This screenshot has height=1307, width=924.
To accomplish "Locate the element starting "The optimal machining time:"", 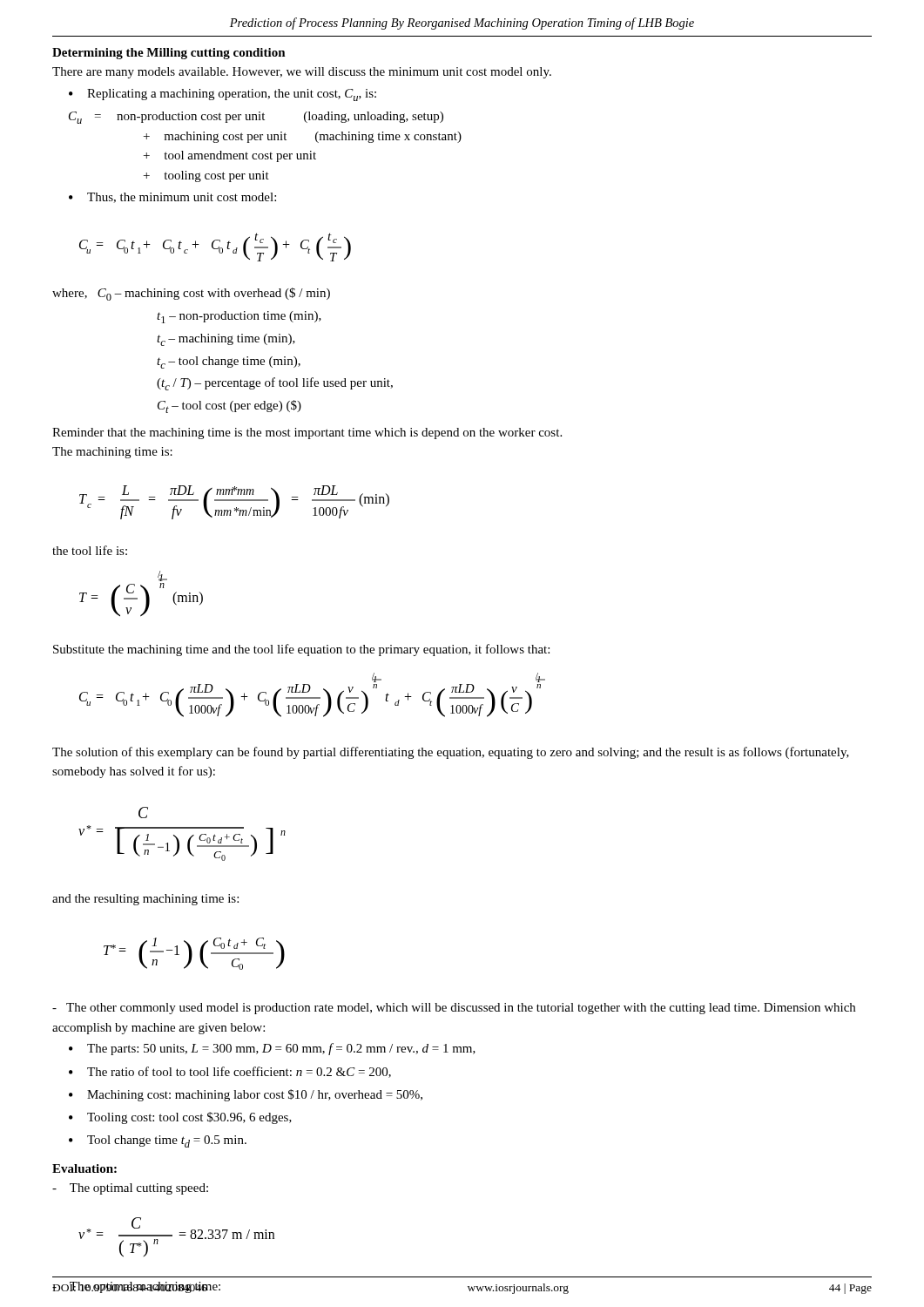I will (x=137, y=1286).
